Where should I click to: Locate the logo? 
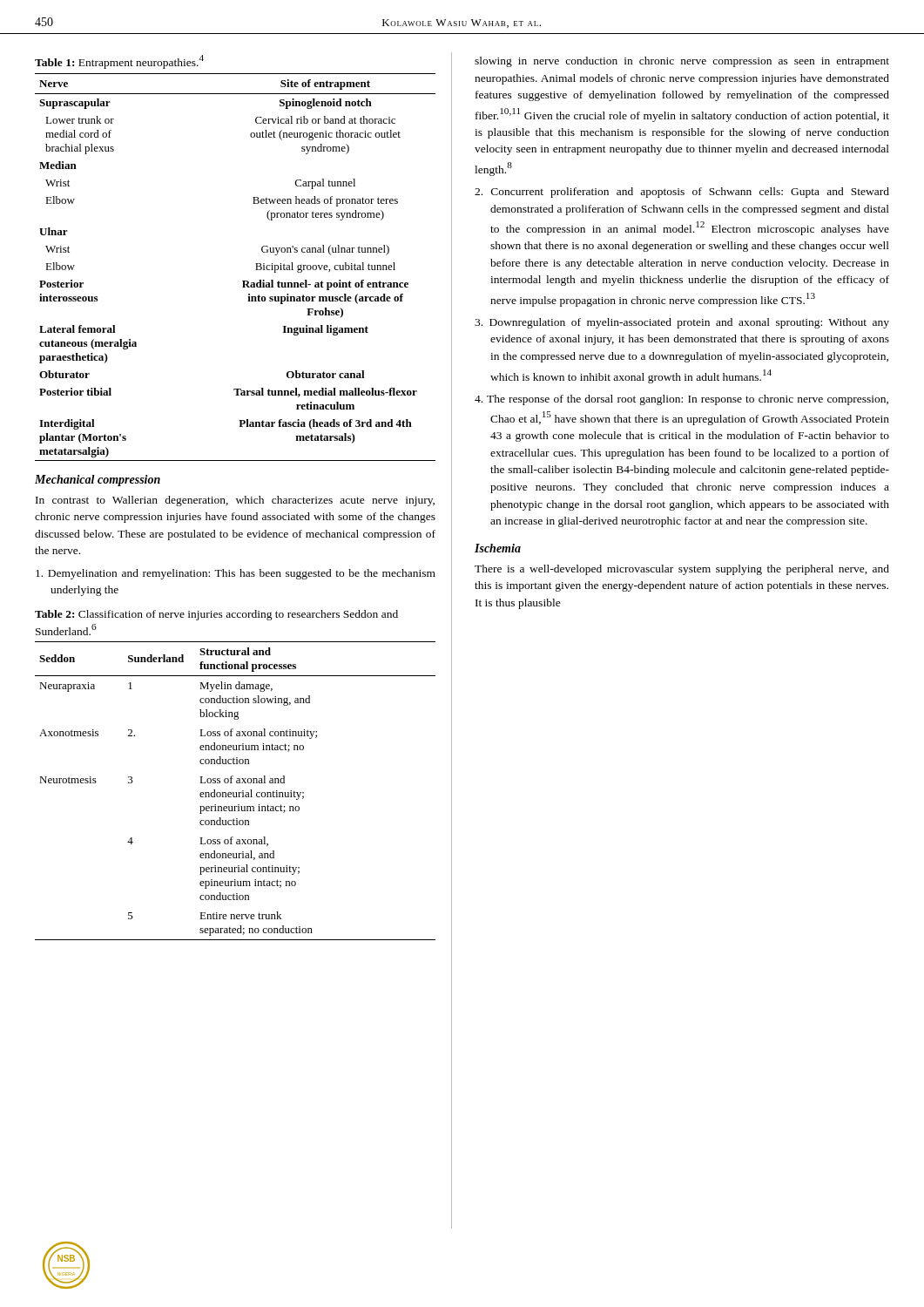click(x=66, y=1265)
